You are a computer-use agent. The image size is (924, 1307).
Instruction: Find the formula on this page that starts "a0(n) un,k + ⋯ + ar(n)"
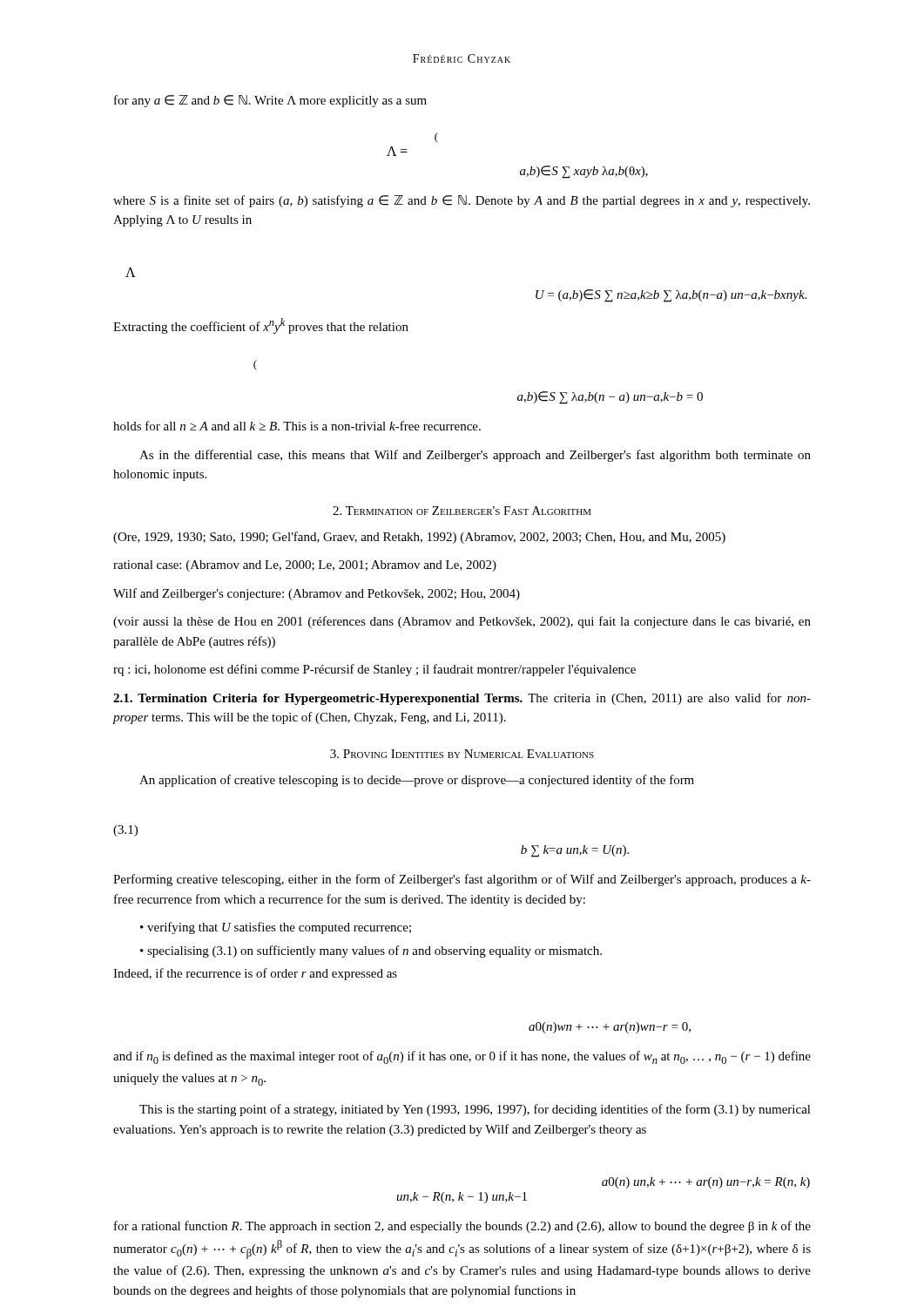tap(706, 1183)
